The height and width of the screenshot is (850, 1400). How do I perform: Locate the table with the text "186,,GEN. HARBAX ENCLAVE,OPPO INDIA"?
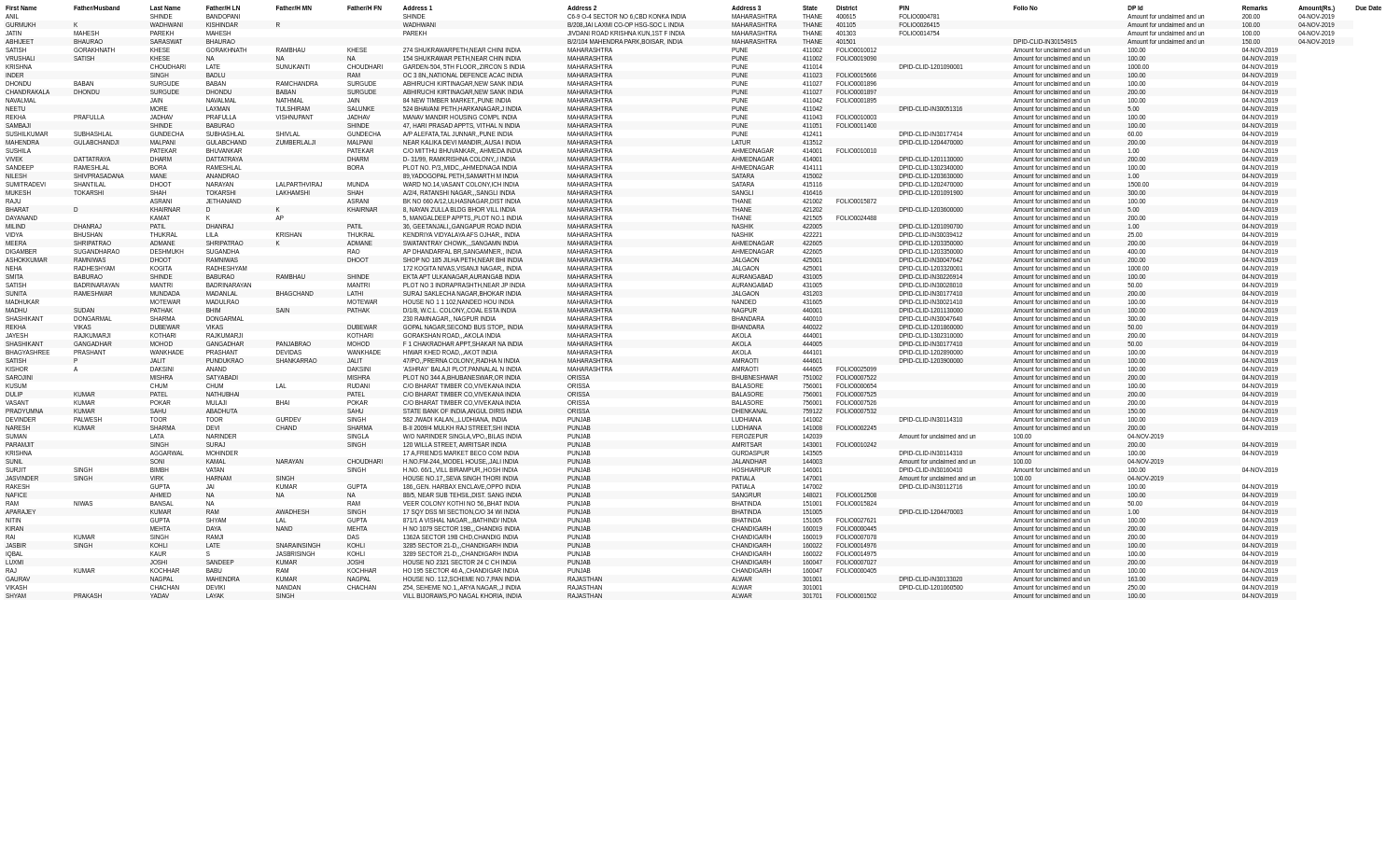click(700, 302)
